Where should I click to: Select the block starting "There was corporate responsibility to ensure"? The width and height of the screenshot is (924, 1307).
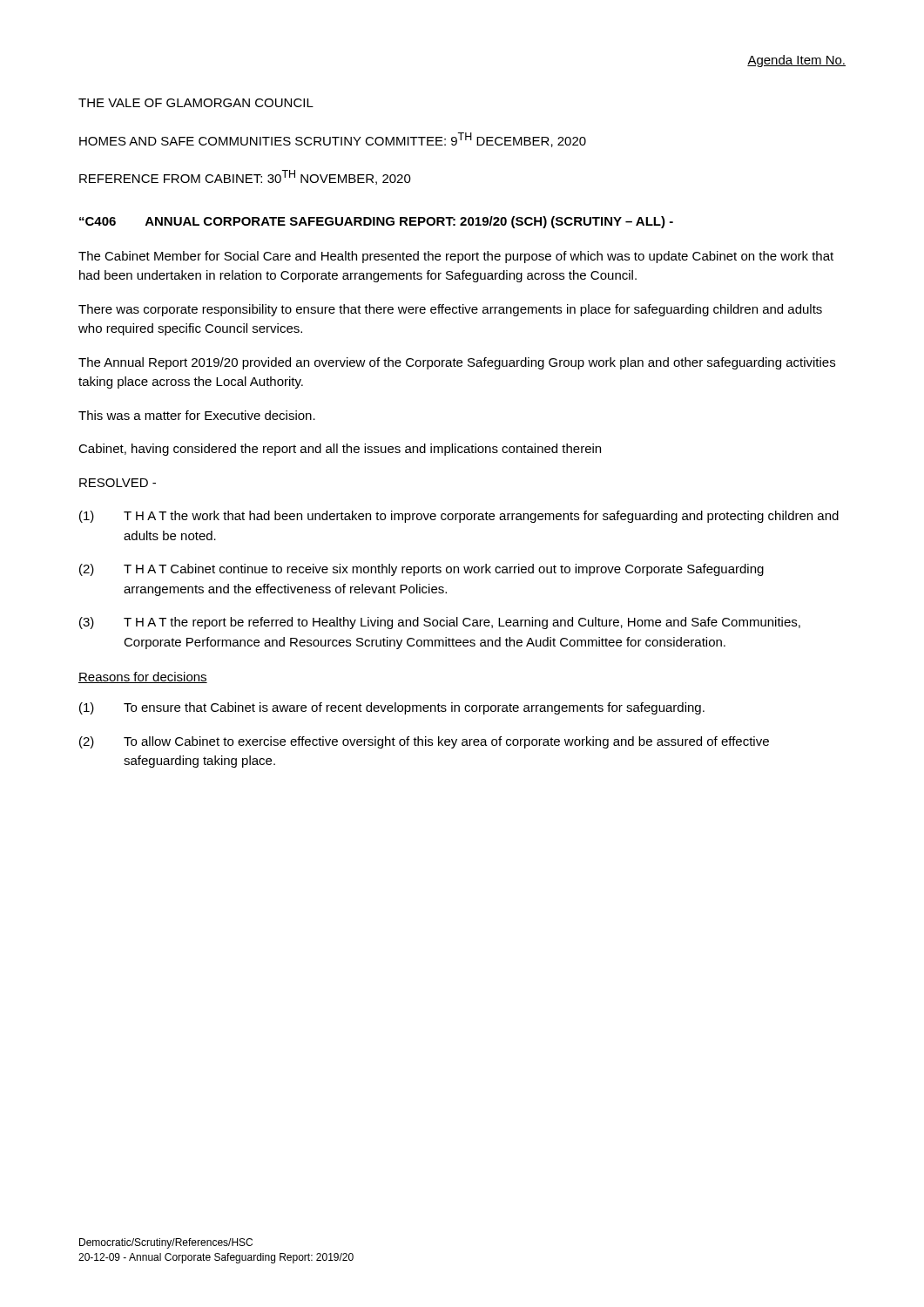pos(450,318)
